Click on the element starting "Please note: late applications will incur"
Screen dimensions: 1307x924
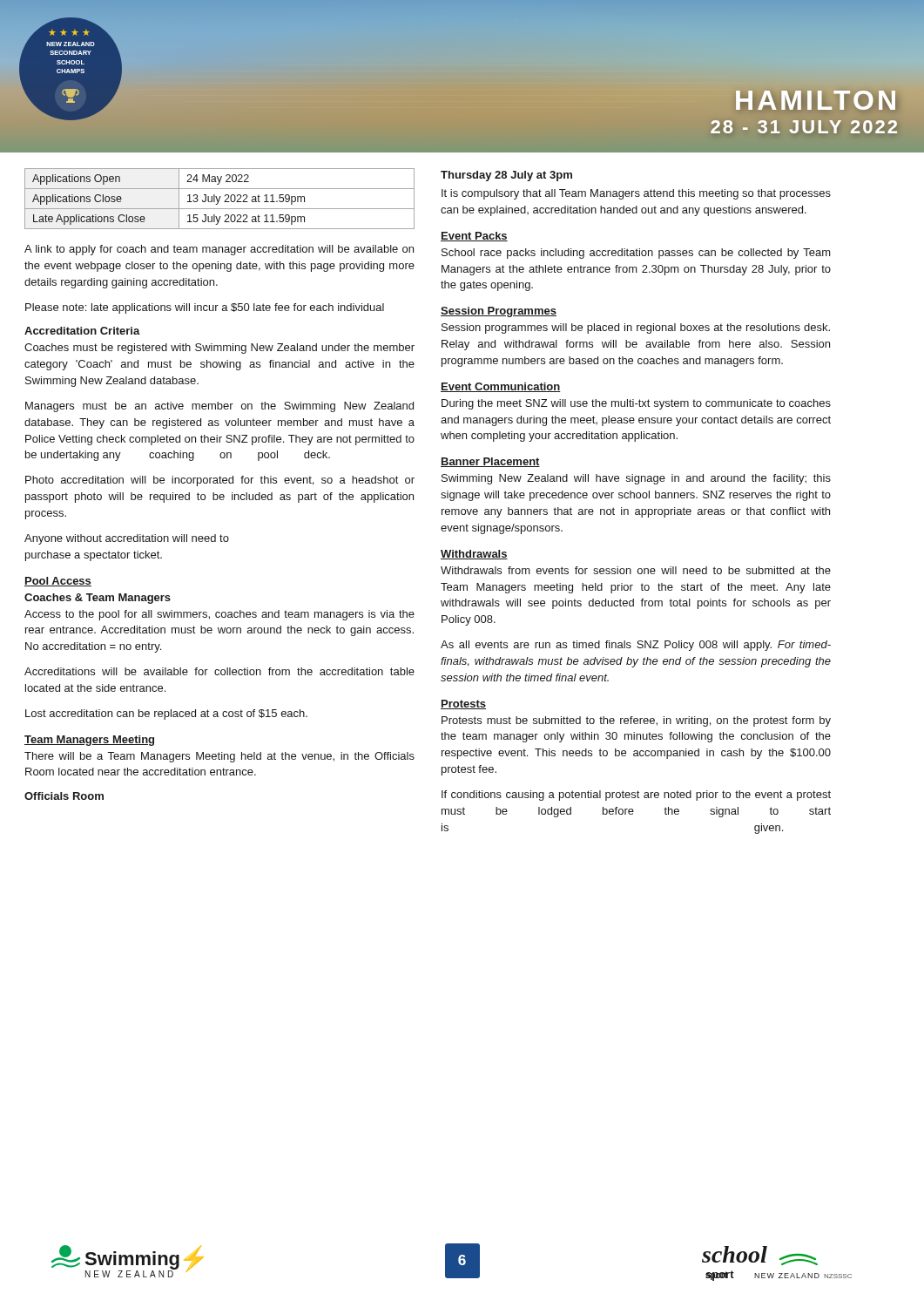tap(219, 308)
